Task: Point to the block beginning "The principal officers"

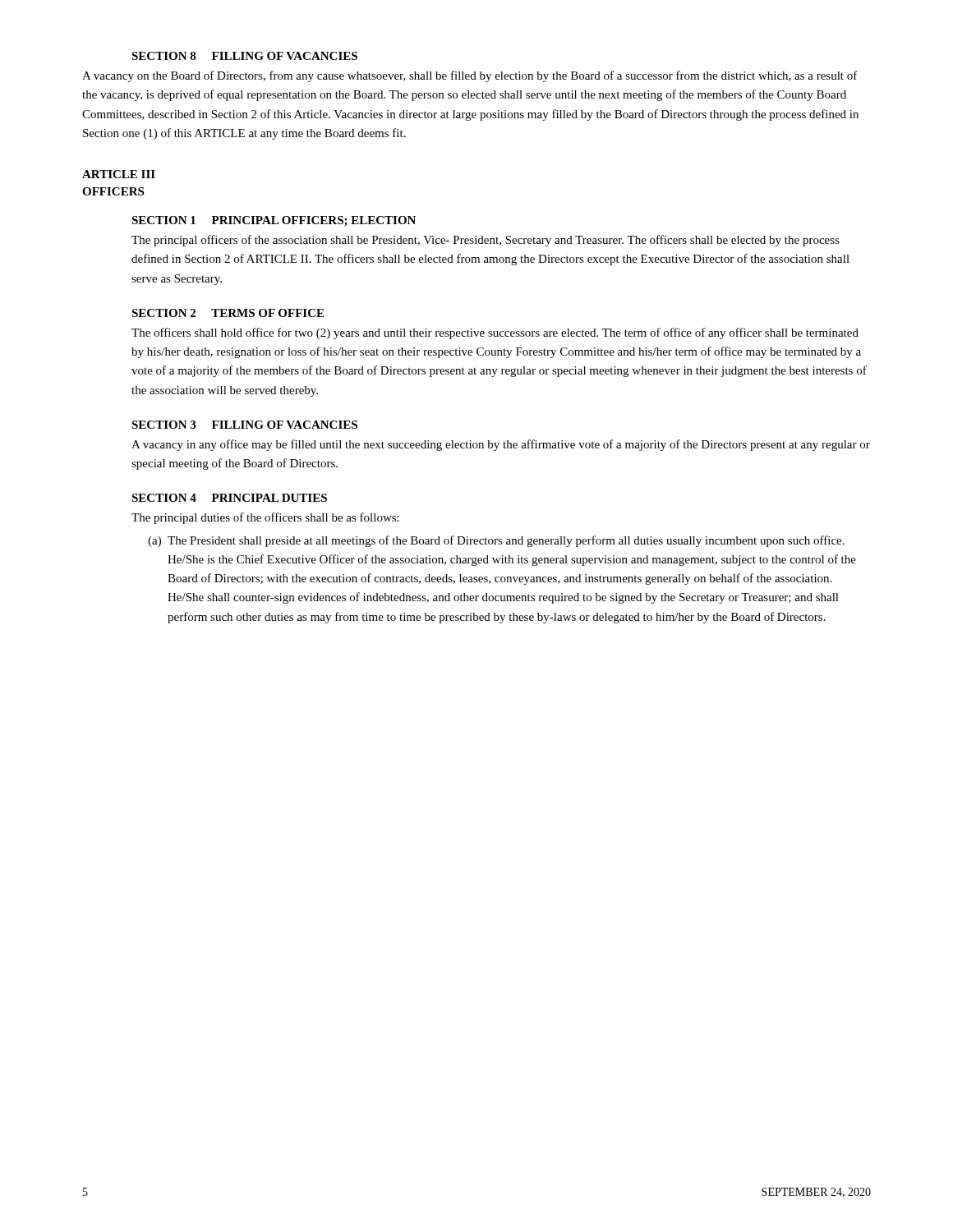Action: [501, 259]
